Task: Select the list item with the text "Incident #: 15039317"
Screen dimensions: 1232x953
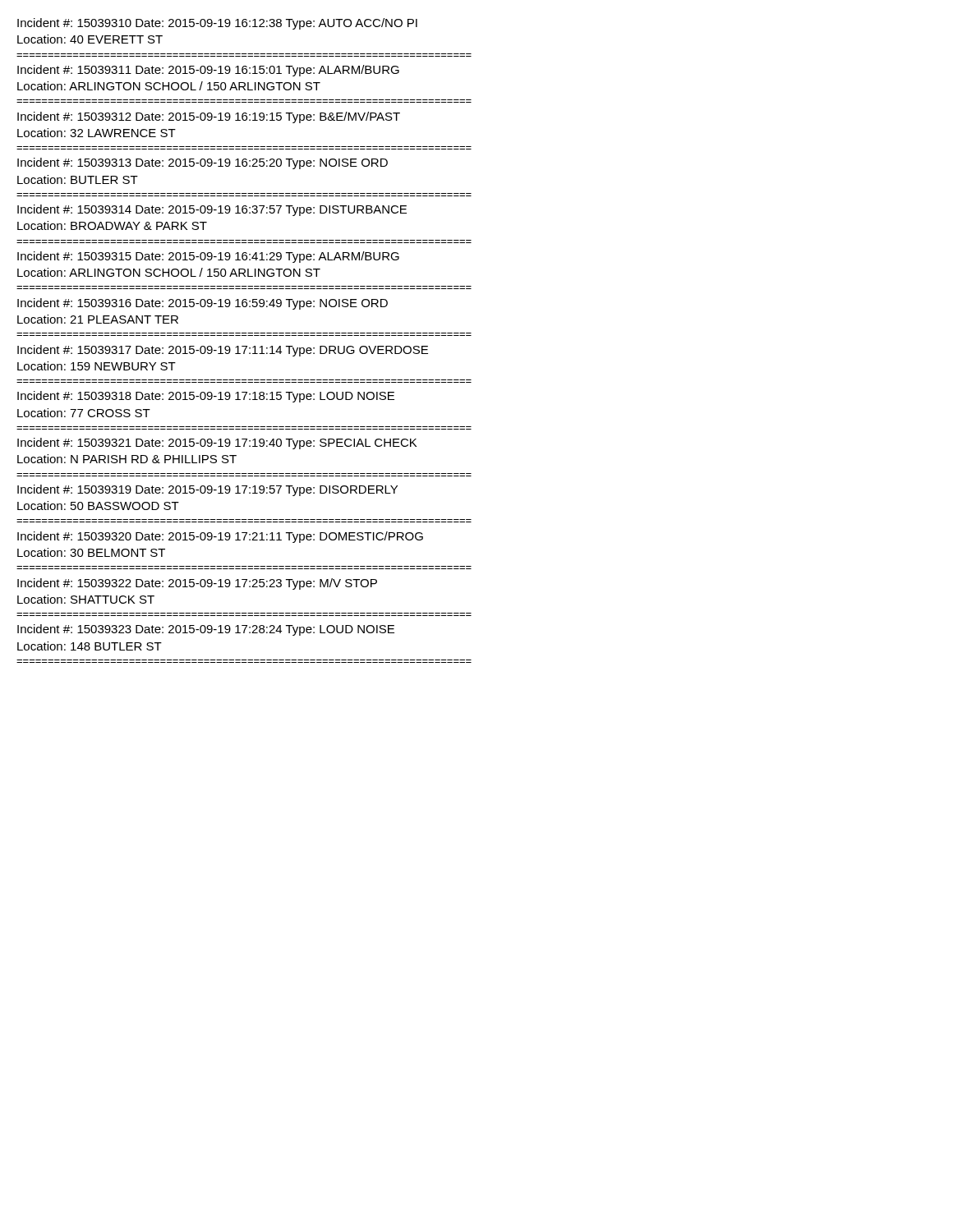Action: (223, 351)
